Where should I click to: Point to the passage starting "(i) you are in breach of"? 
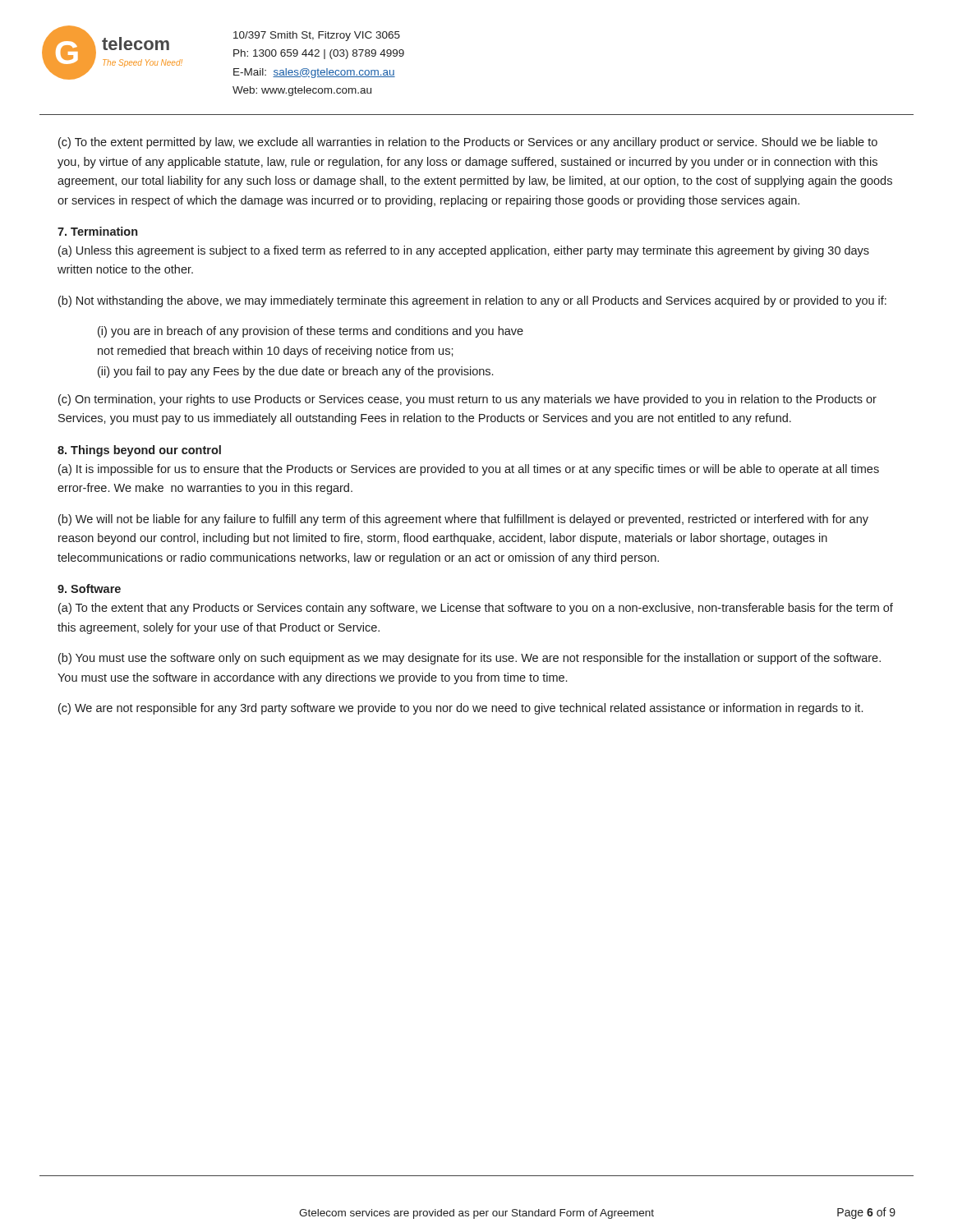point(310,341)
